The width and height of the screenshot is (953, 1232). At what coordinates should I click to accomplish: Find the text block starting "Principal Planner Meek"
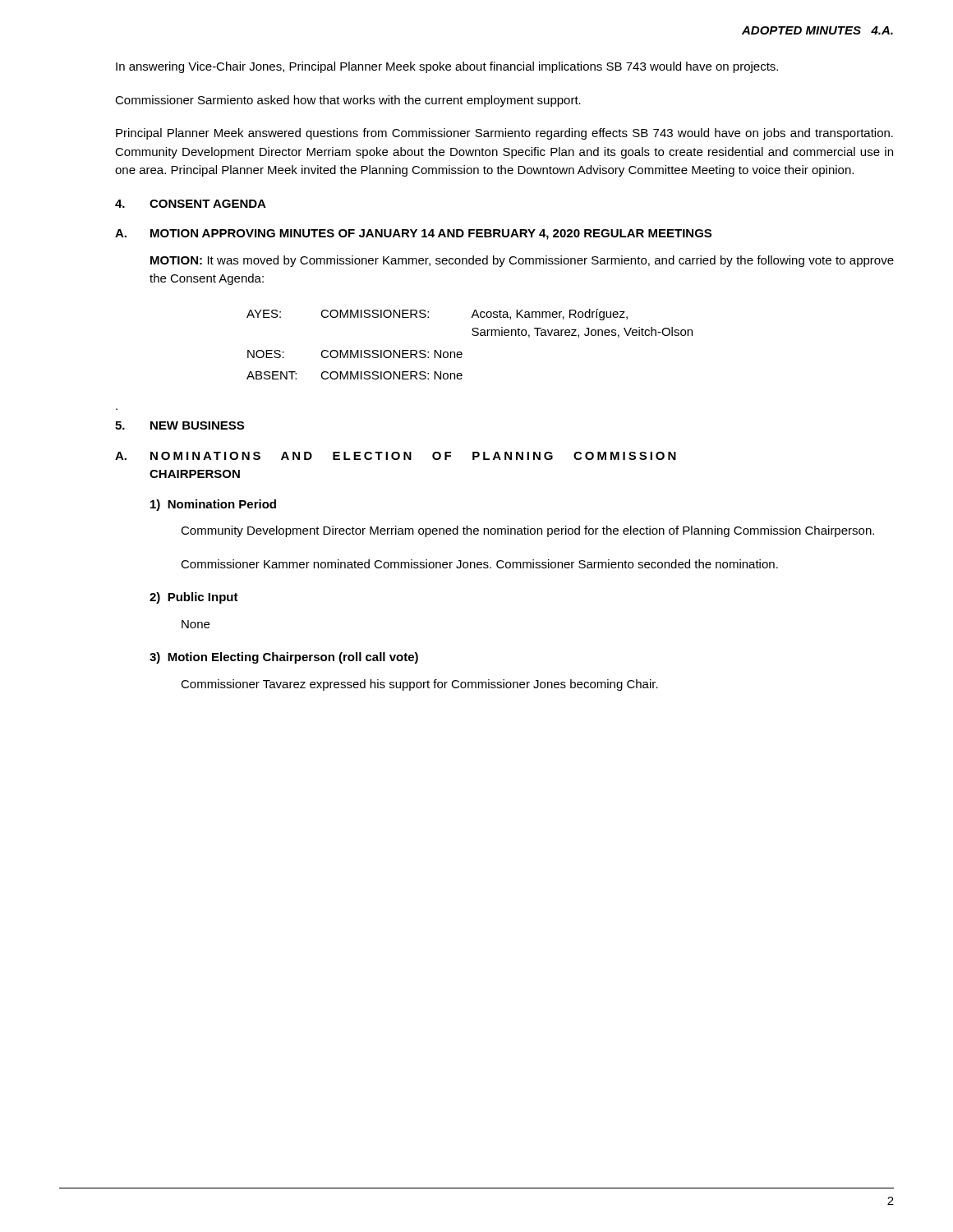click(504, 151)
